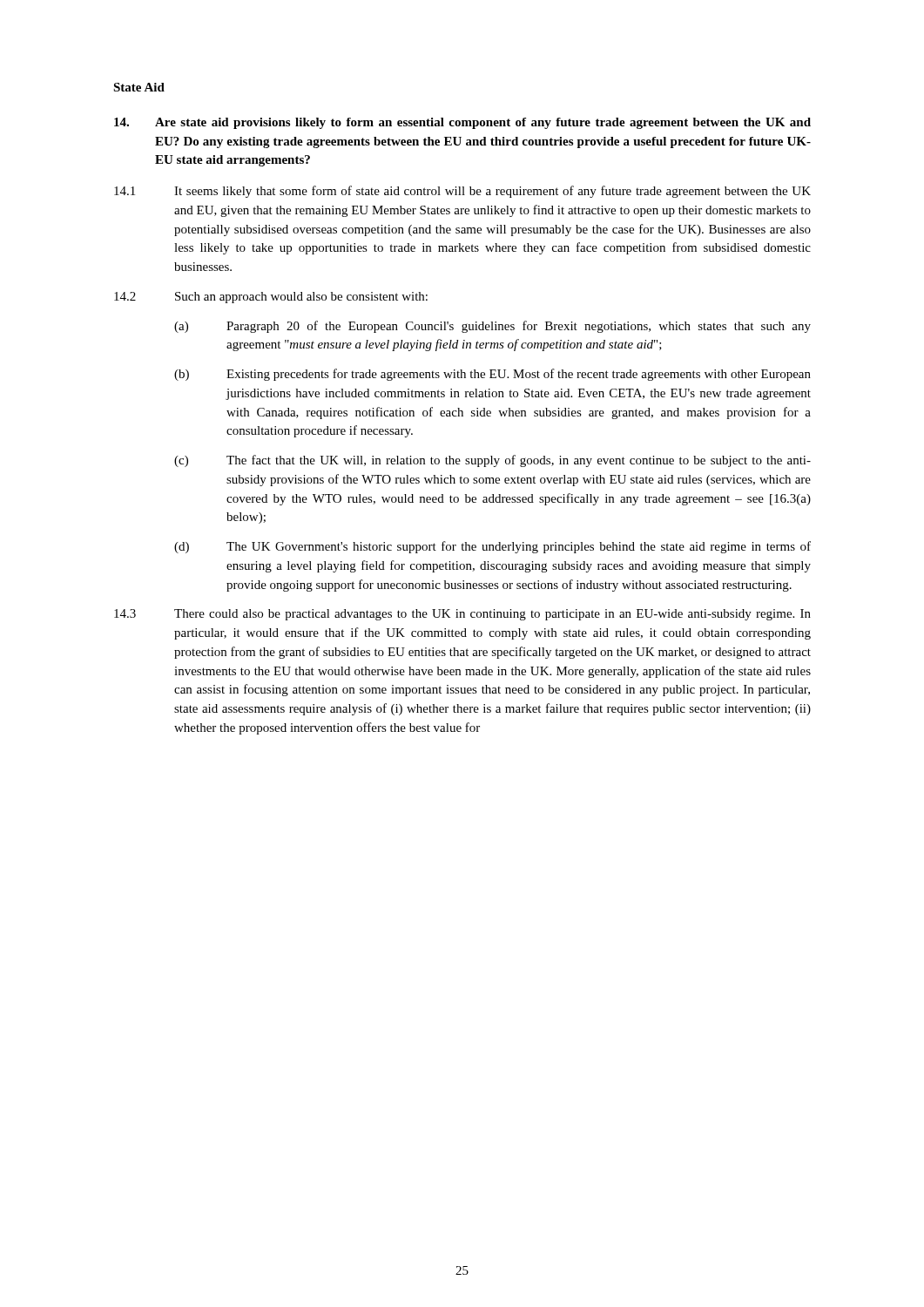Locate the list item with the text "(a) Paragraph 20 of the European Council's"

492,336
